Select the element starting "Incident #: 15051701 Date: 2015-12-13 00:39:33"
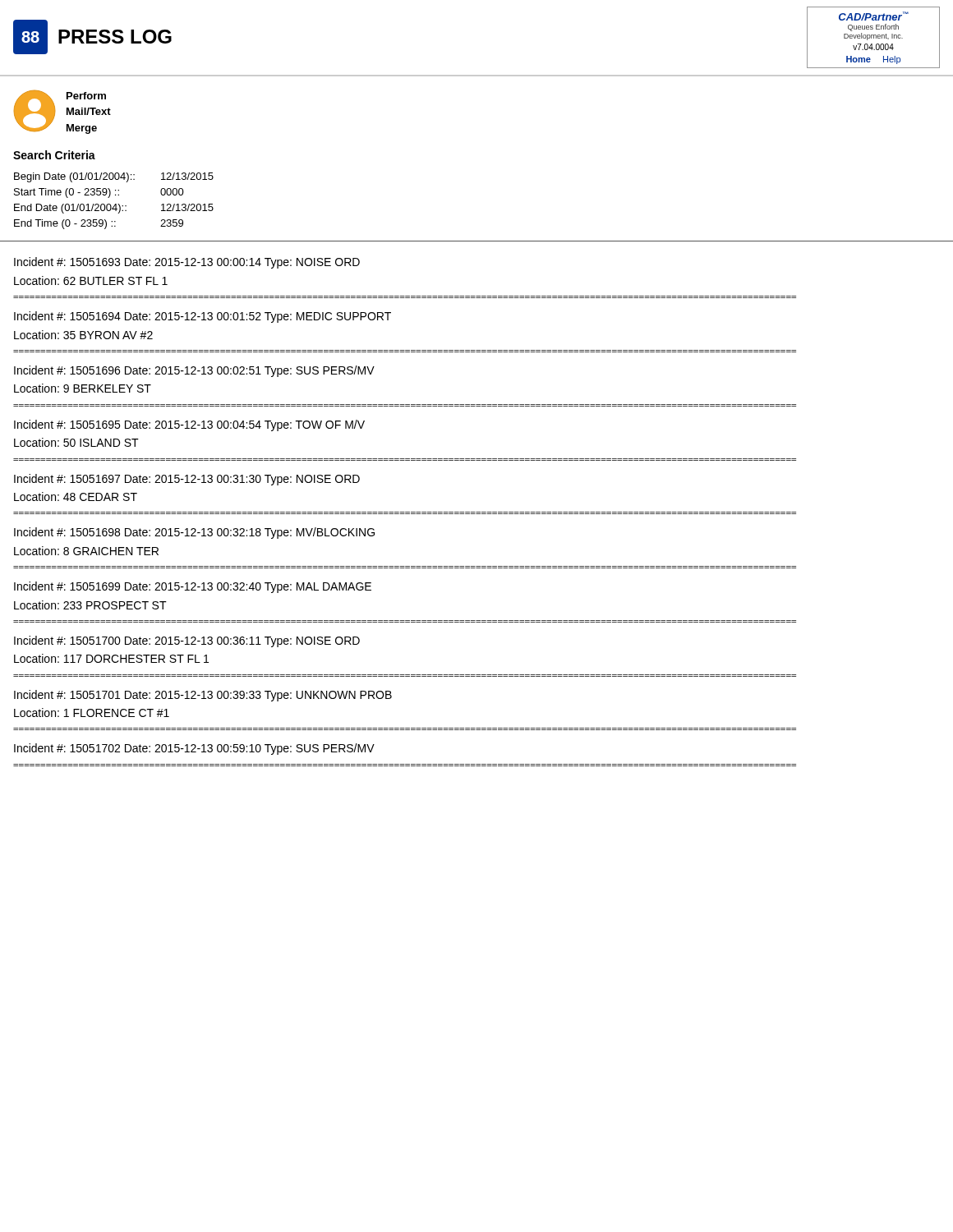This screenshot has width=953, height=1232. 203,704
